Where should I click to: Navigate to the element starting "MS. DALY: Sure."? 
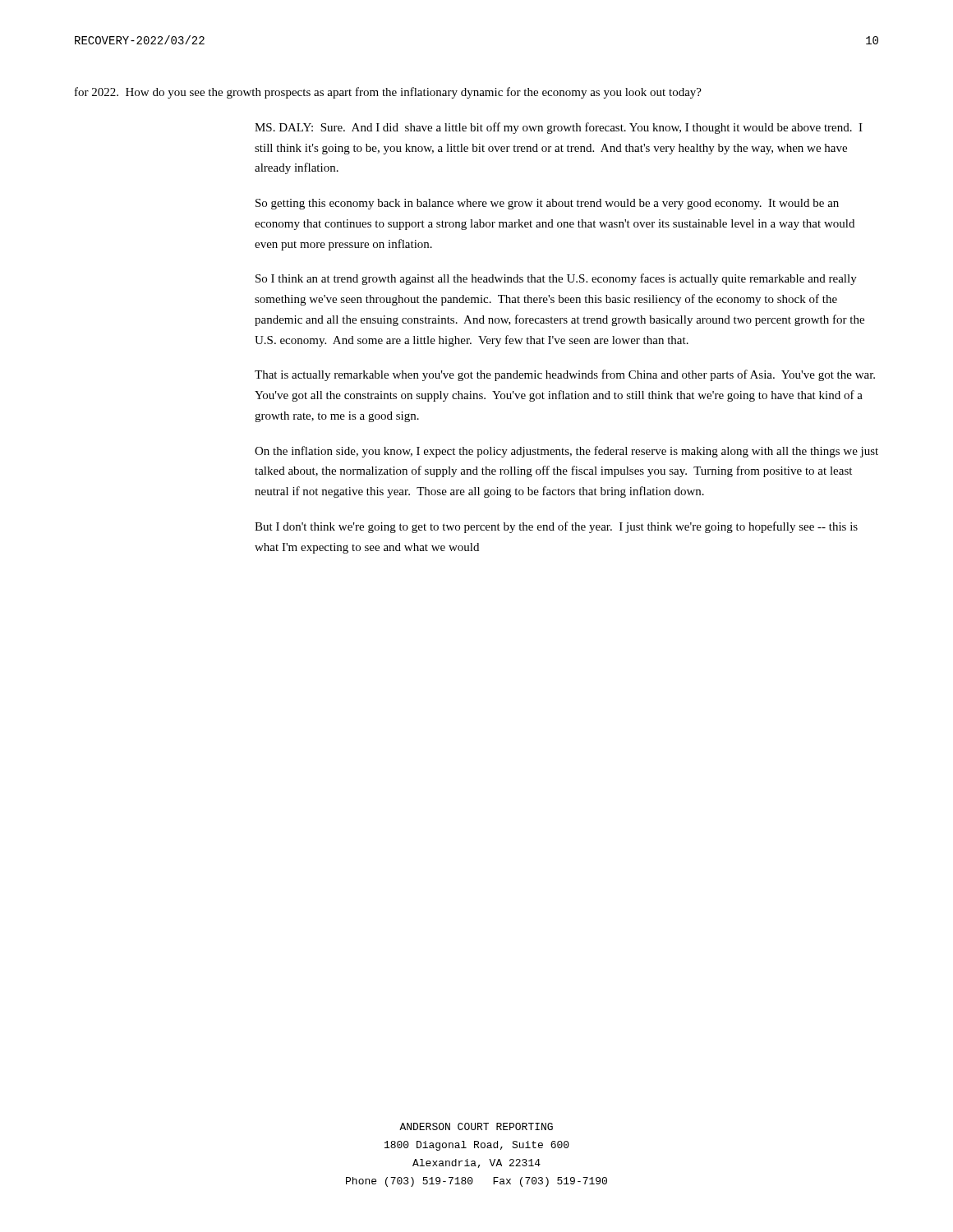pos(559,147)
